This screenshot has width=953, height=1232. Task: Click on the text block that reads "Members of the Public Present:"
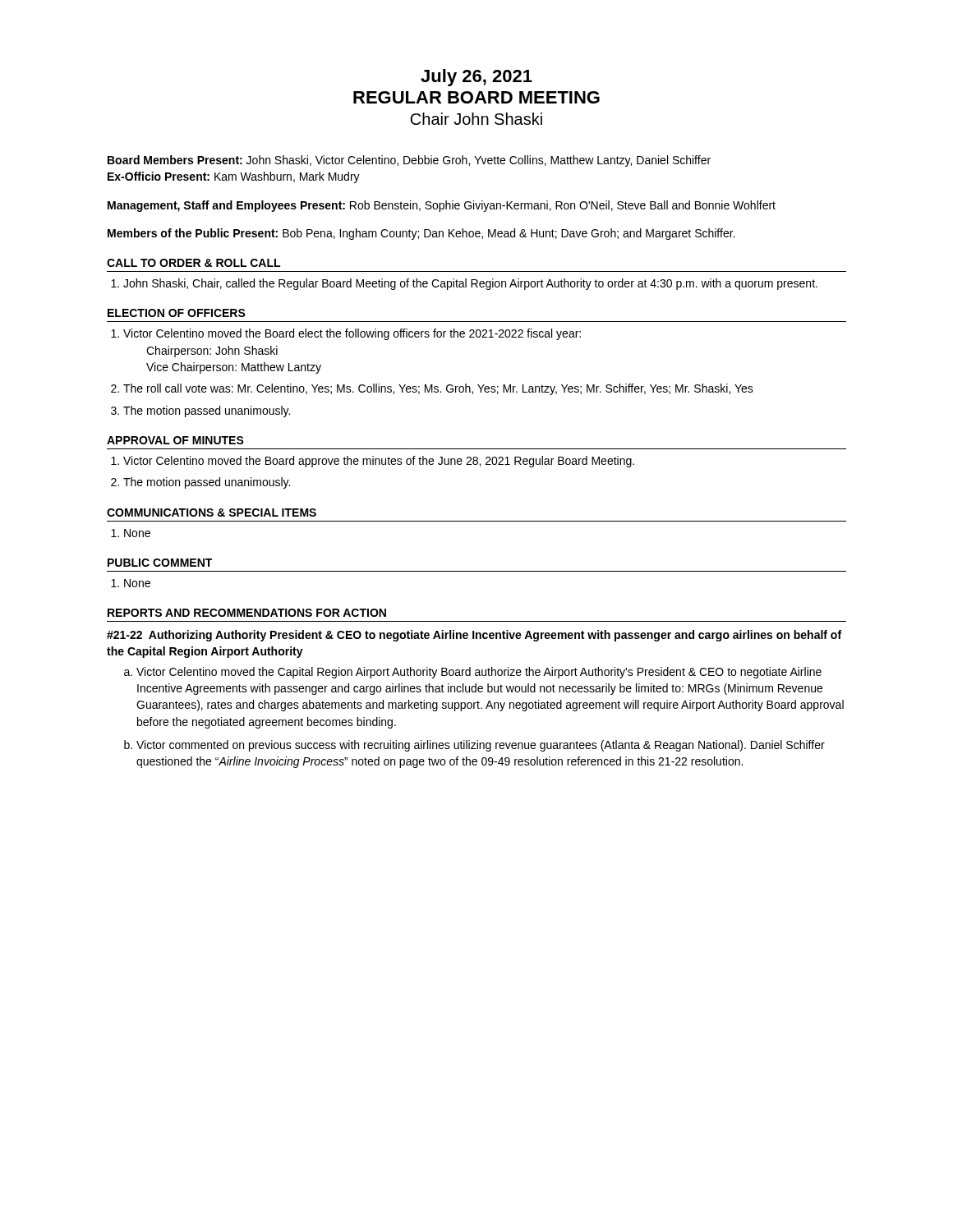421,233
